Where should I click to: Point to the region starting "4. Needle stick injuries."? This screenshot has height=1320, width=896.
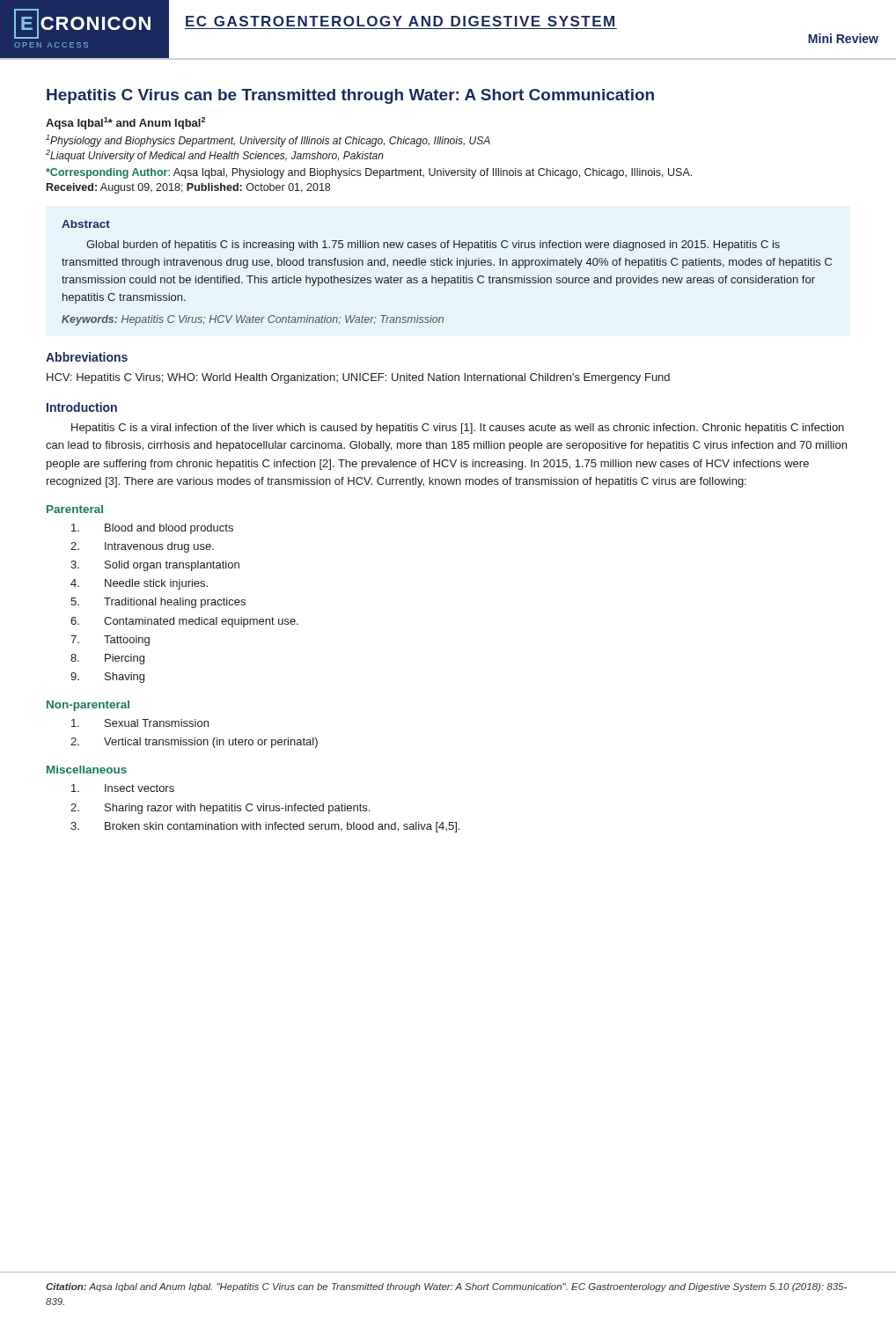click(139, 584)
